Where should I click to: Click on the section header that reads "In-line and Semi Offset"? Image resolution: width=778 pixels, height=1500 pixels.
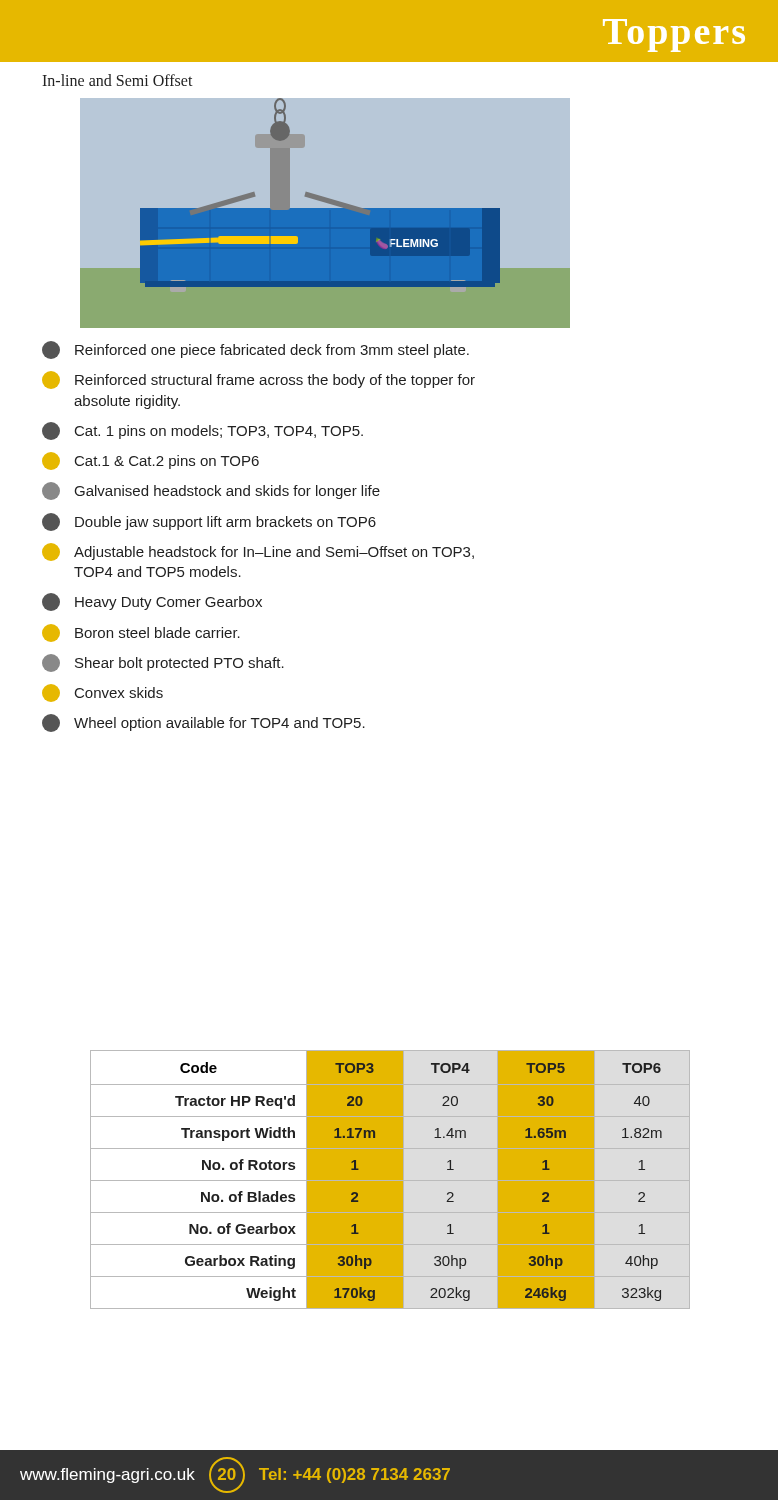[117, 80]
